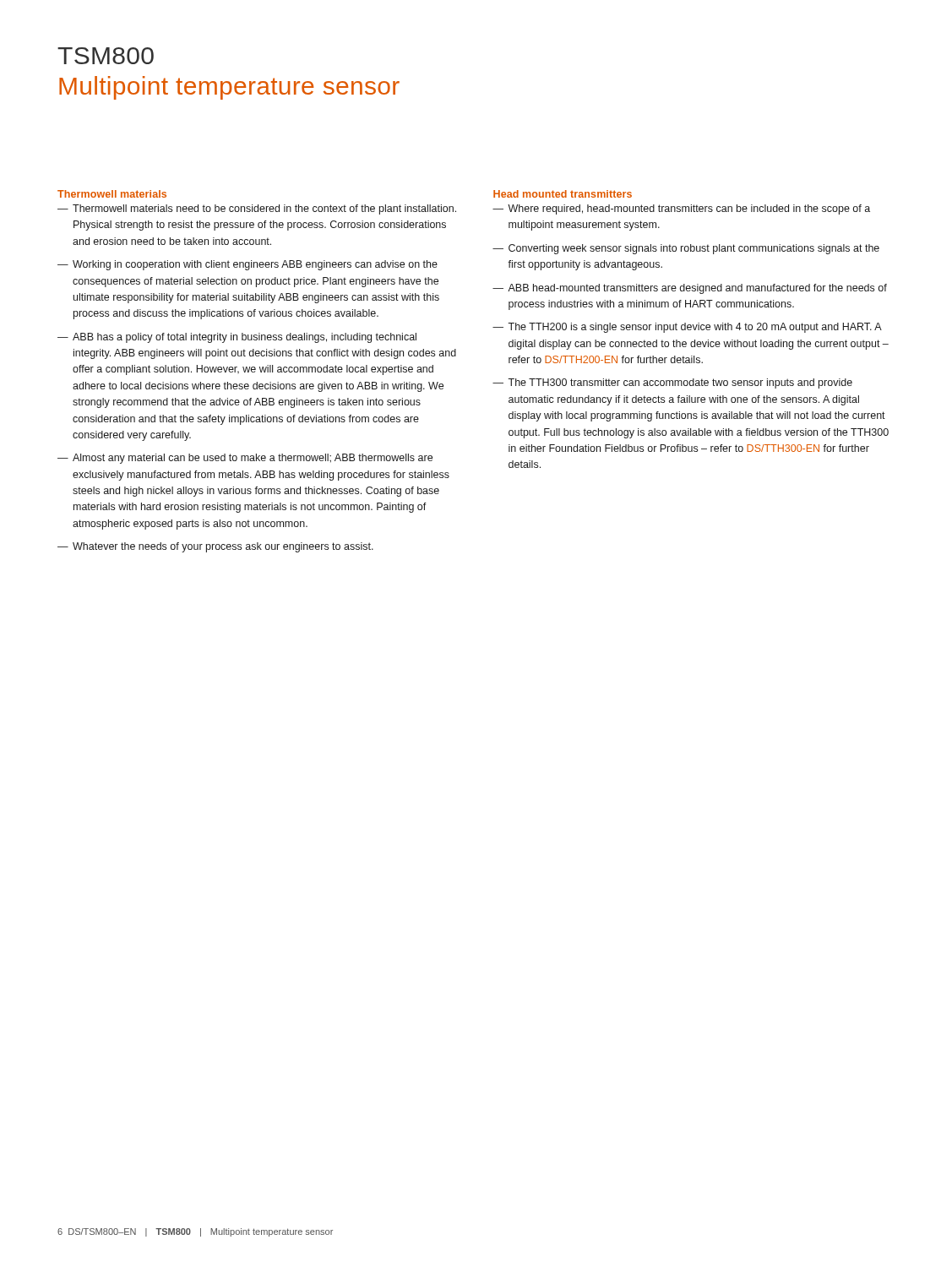Image resolution: width=952 pixels, height=1267 pixels.
Task: Click on the list item with the text "— Where required, head-mounted transmitters can be included"
Action: pos(694,217)
